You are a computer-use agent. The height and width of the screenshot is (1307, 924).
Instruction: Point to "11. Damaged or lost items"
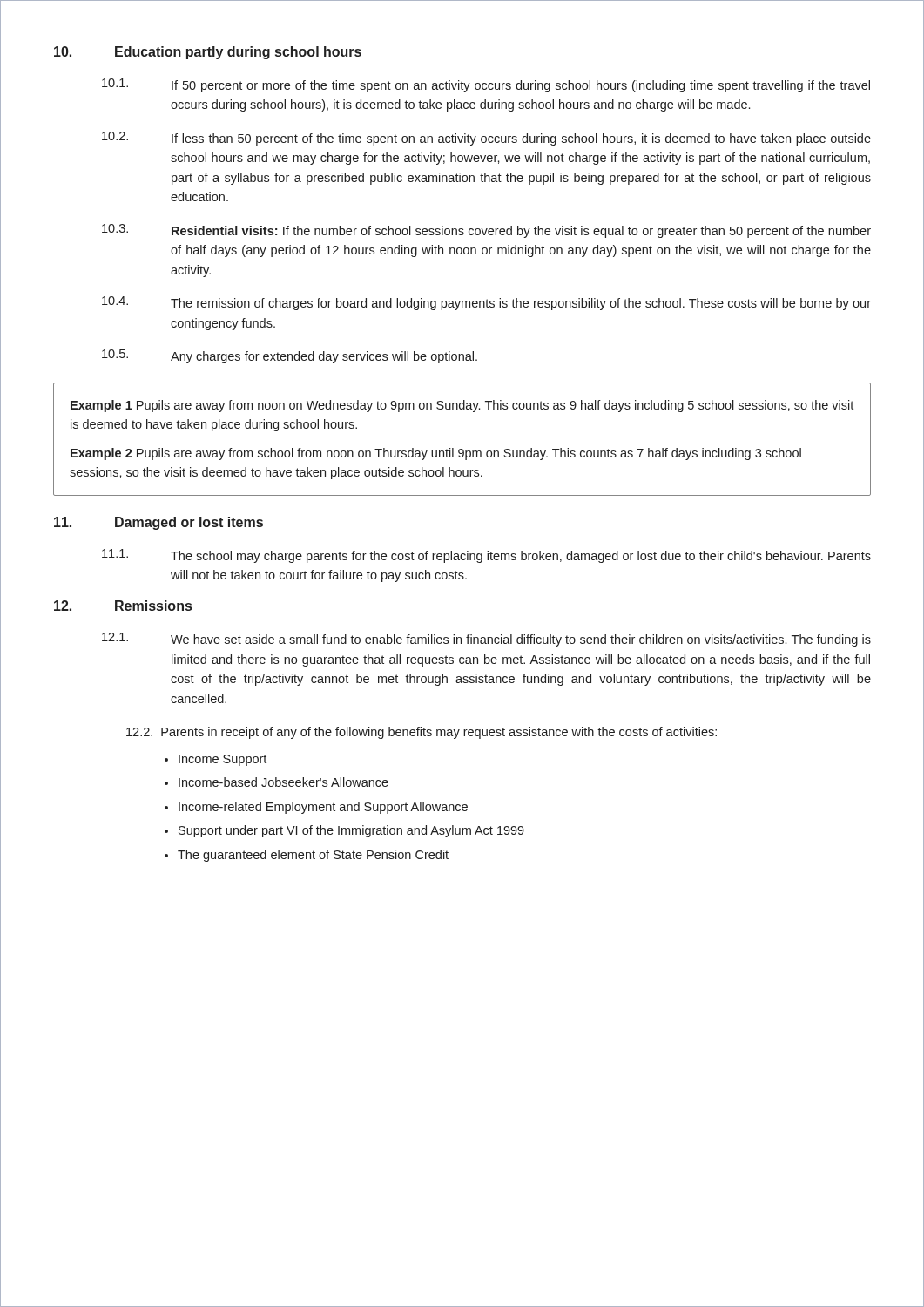pyautogui.click(x=158, y=522)
